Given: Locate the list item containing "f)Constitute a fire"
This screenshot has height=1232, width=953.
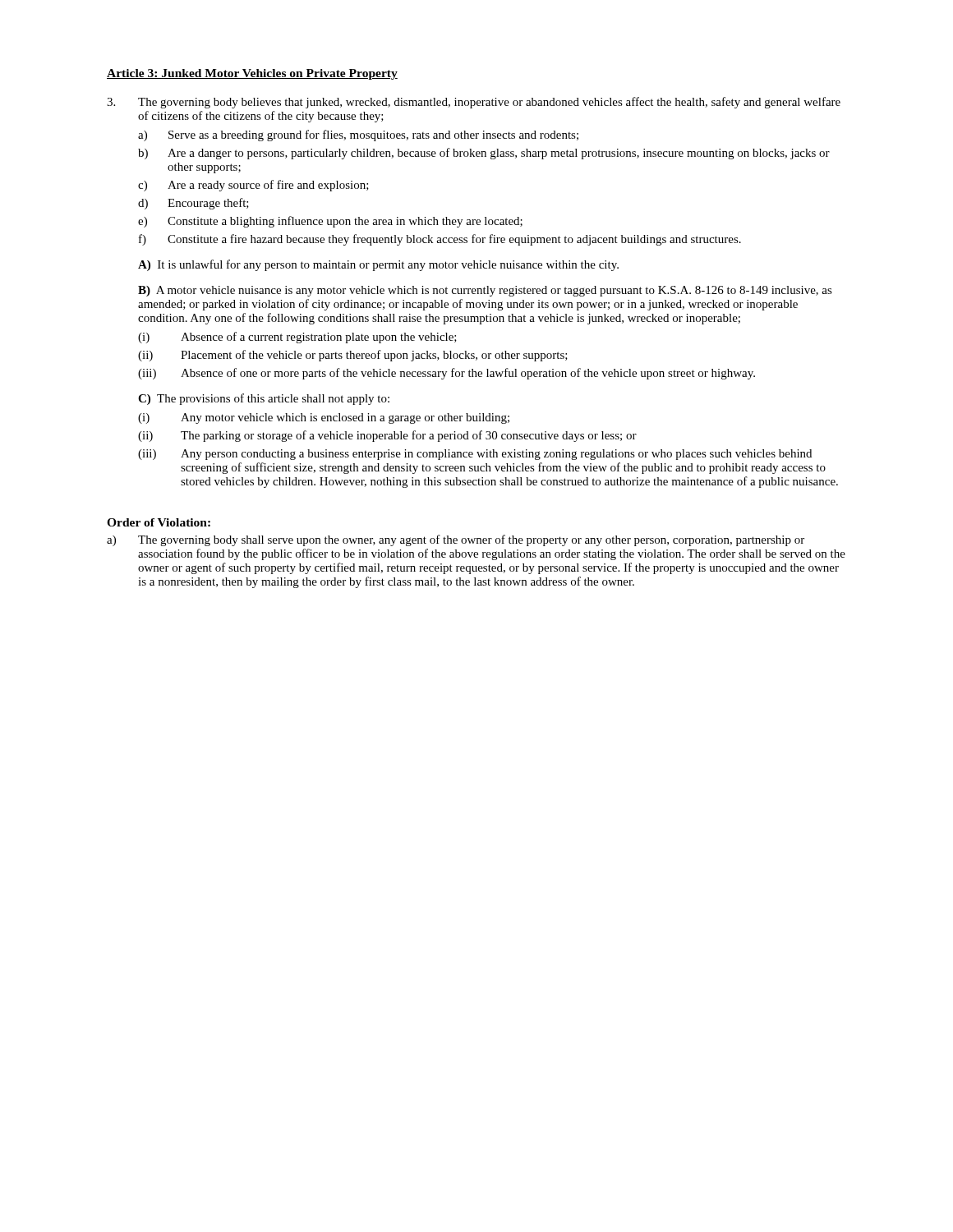Looking at the screenshot, I should click(x=492, y=239).
